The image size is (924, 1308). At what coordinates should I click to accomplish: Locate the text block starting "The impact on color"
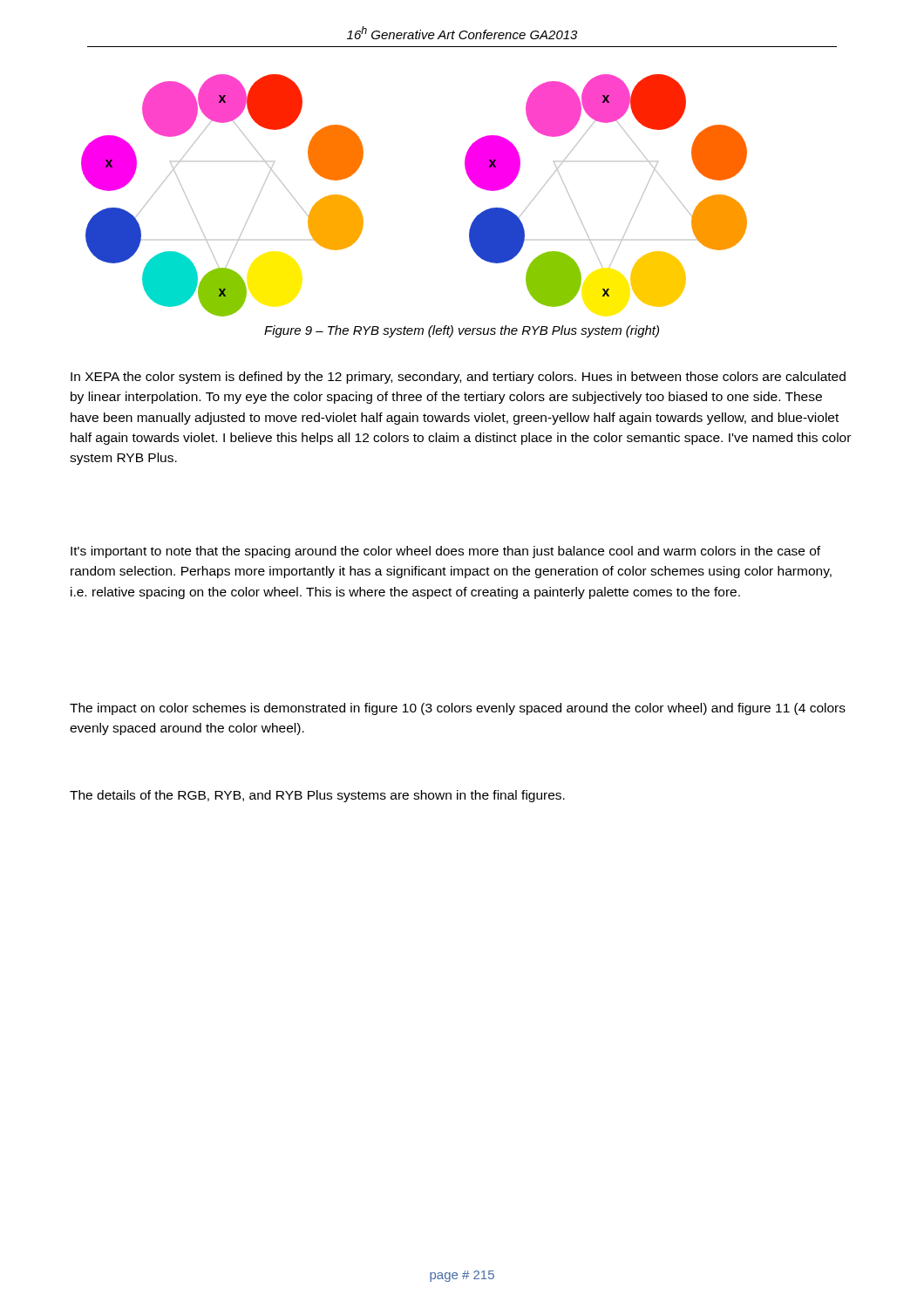point(458,718)
